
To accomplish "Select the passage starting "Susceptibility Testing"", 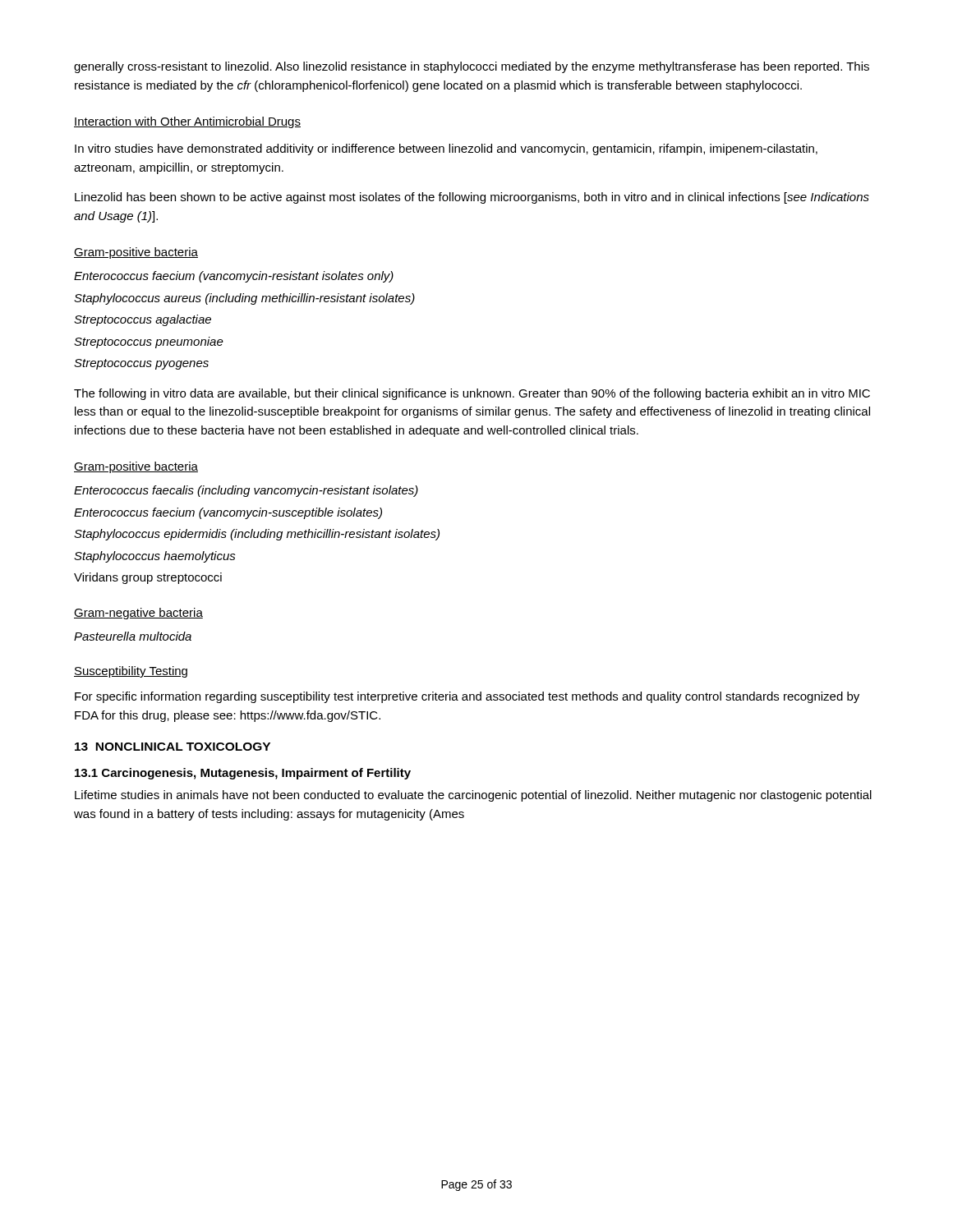I will [x=131, y=671].
